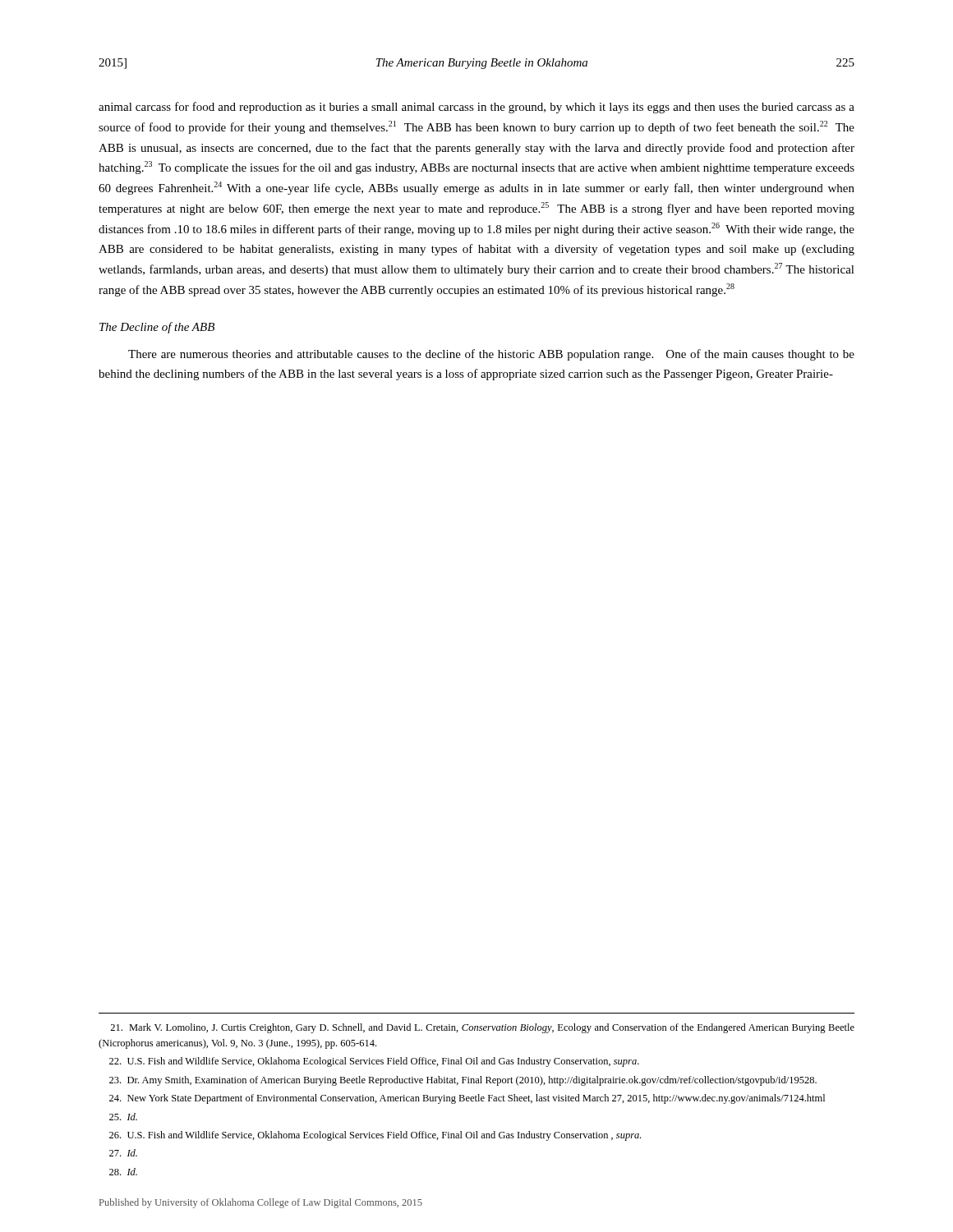Click the passage that begins "There are numerous theories and"
Image resolution: width=953 pixels, height=1232 pixels.
coord(476,364)
